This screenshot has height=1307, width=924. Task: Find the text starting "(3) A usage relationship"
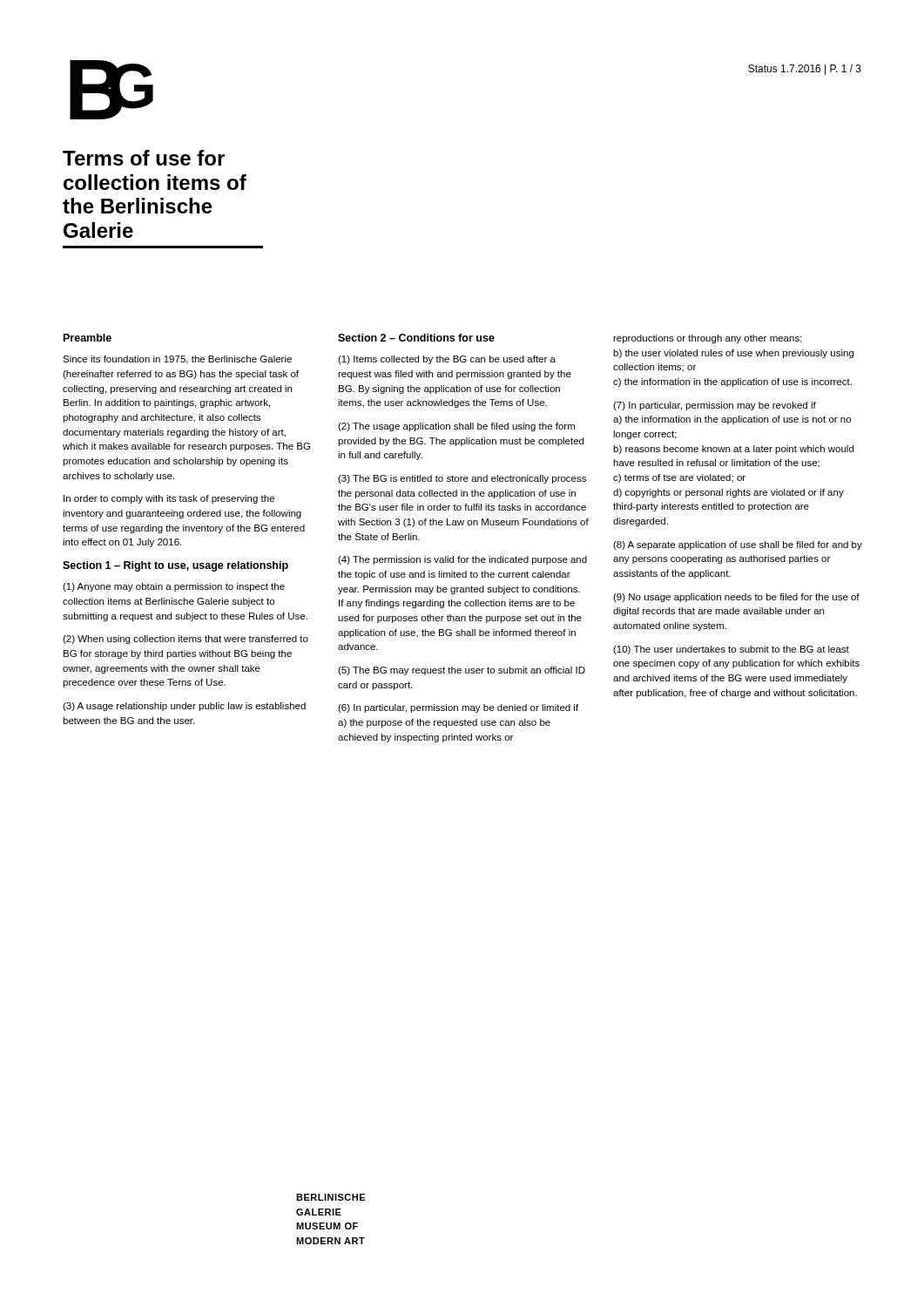[188, 713]
